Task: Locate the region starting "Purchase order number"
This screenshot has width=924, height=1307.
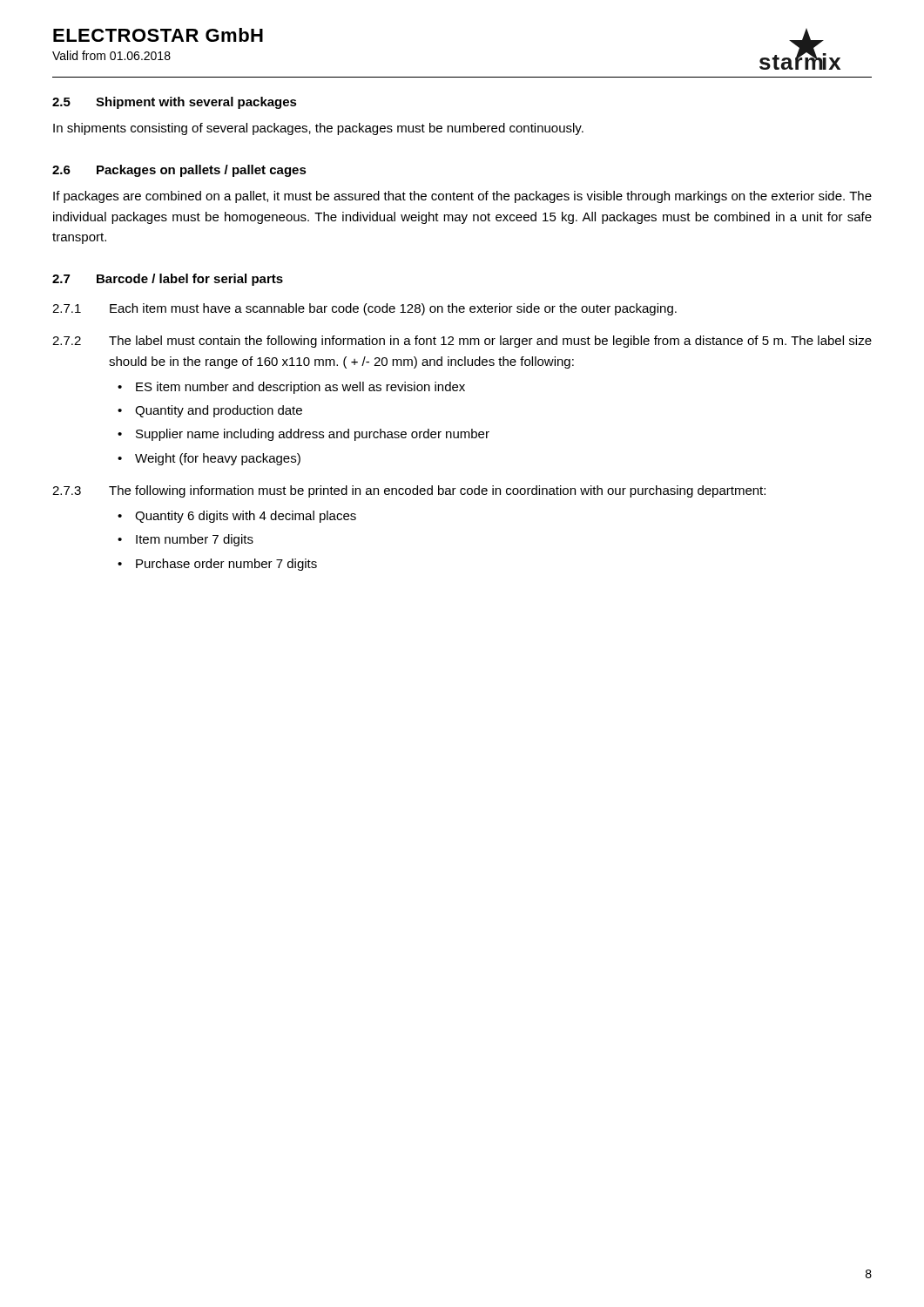Action: point(226,563)
